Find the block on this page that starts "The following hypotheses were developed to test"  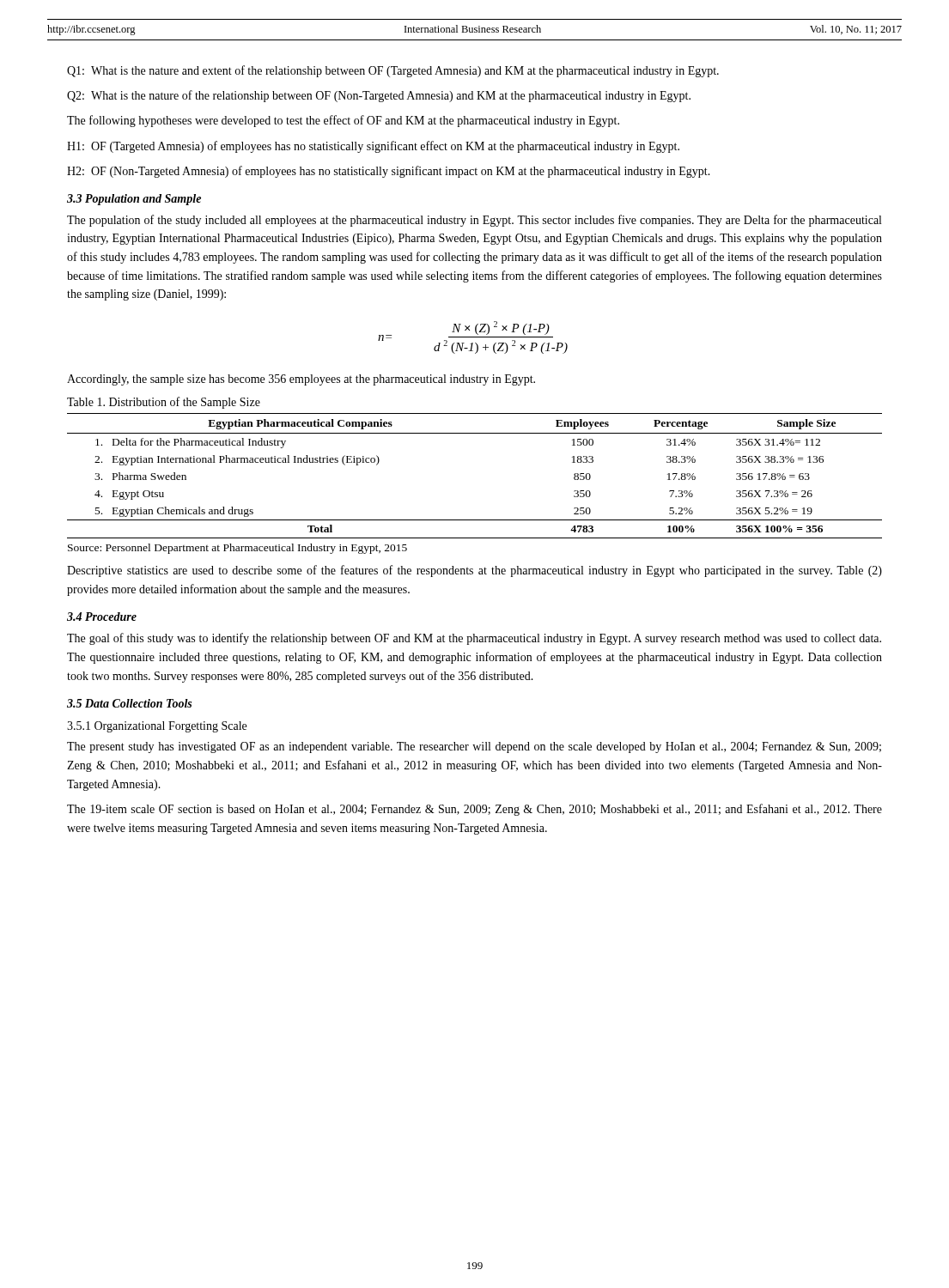pos(344,121)
